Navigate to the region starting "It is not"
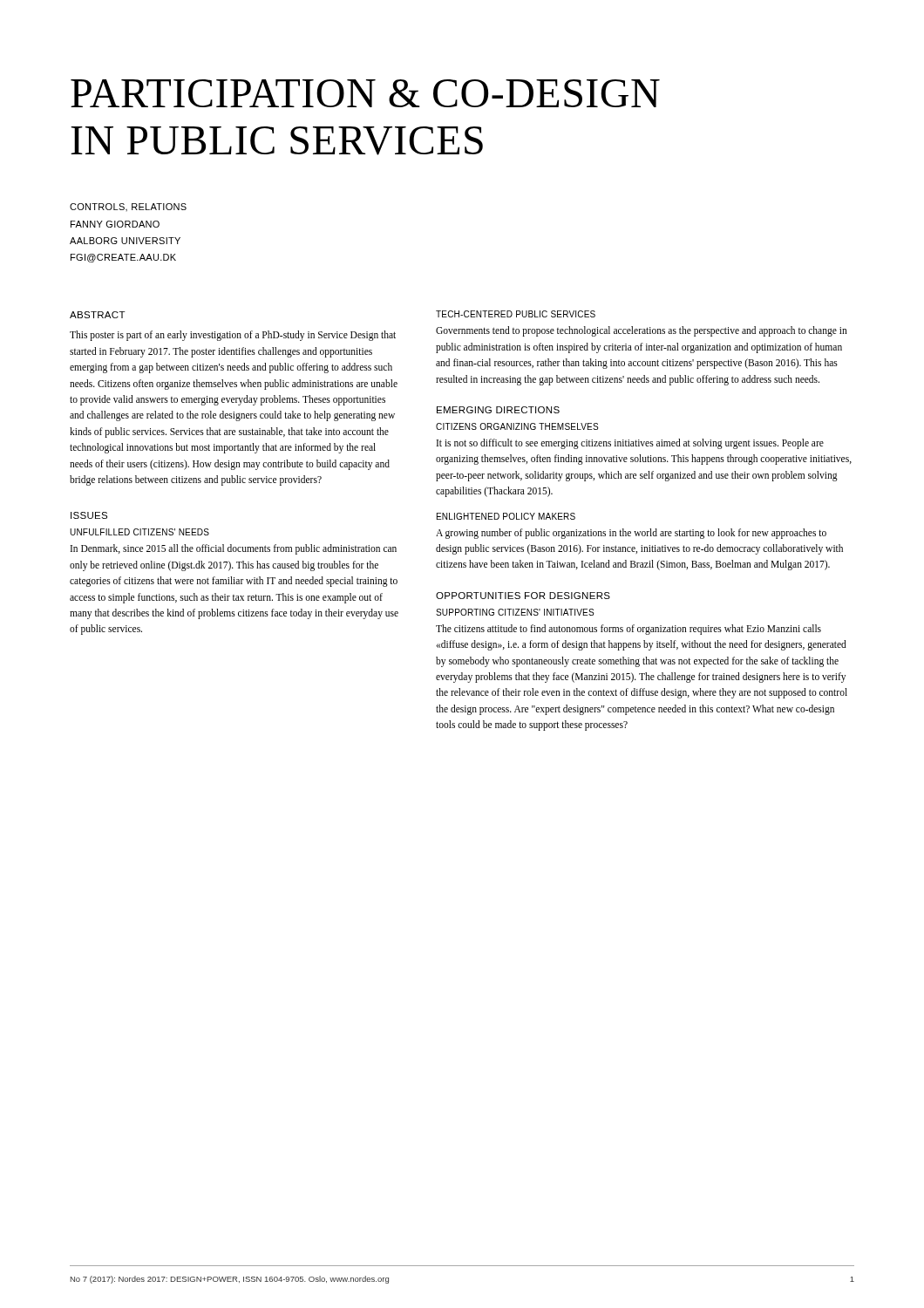Viewport: 924px width, 1308px height. 644,467
